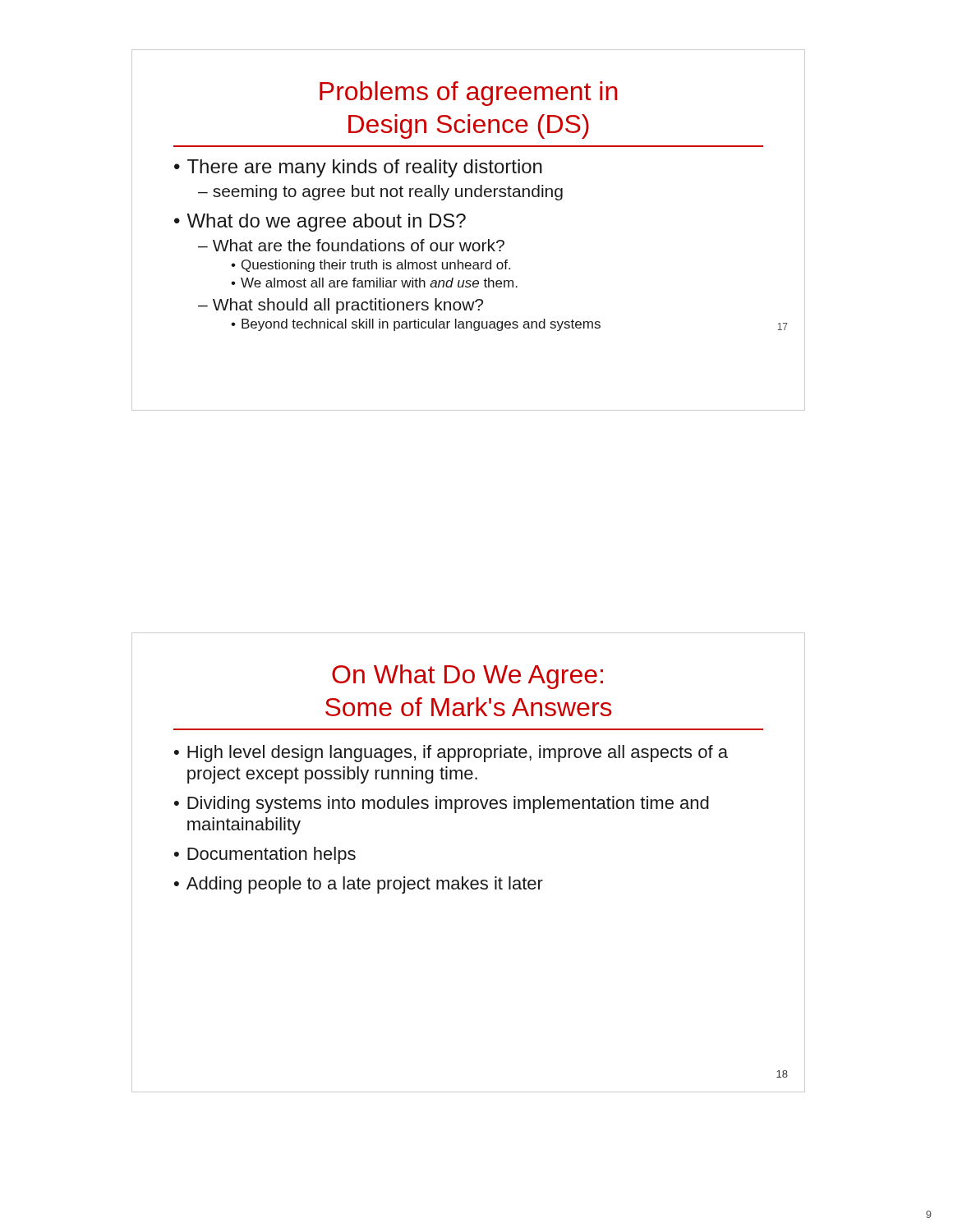Click the passage that begins "•Questioning their truth is almost"
Image resolution: width=953 pixels, height=1232 pixels.
point(371,265)
